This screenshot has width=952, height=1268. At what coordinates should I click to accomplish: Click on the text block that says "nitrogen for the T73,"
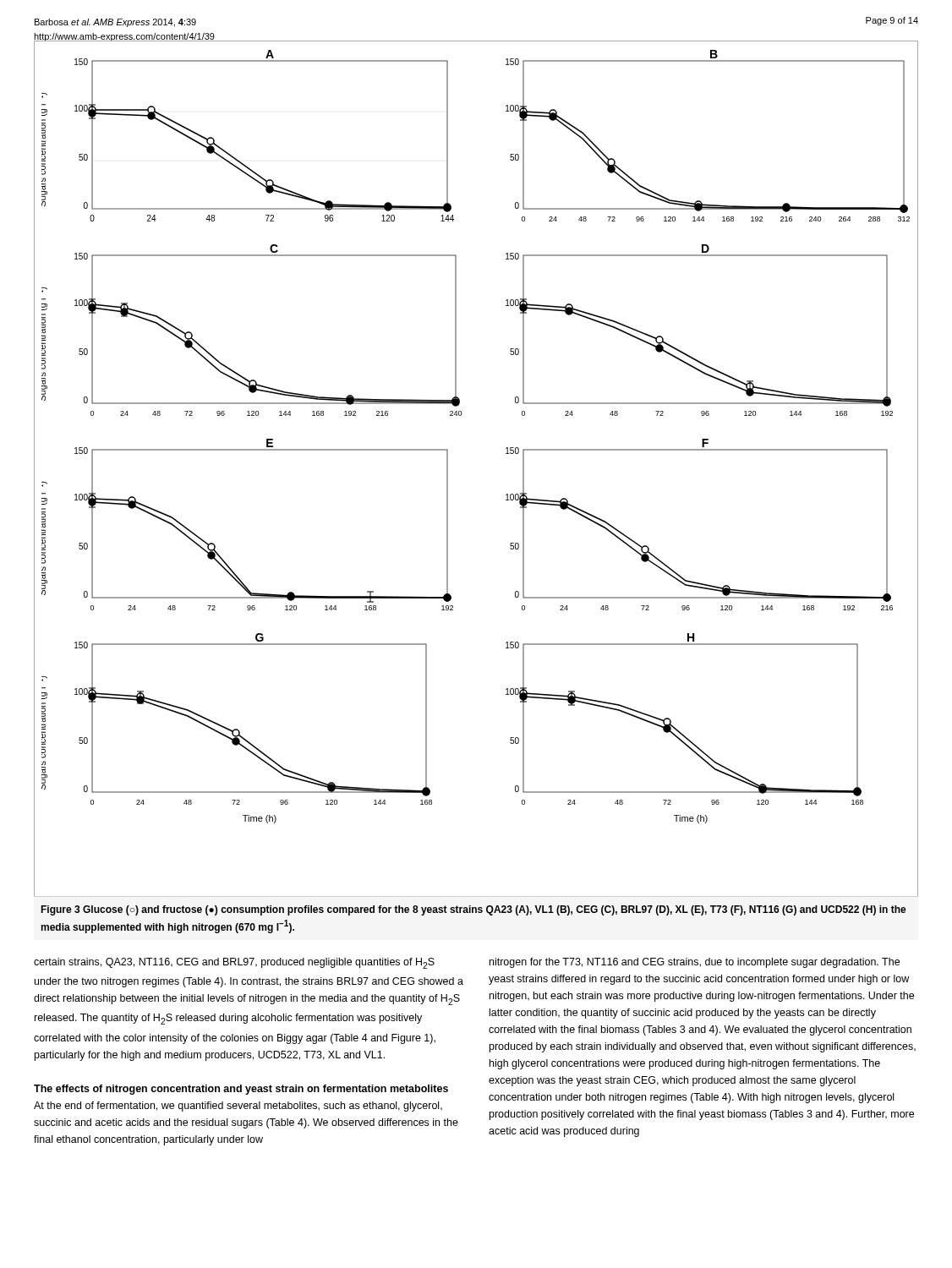click(702, 1047)
